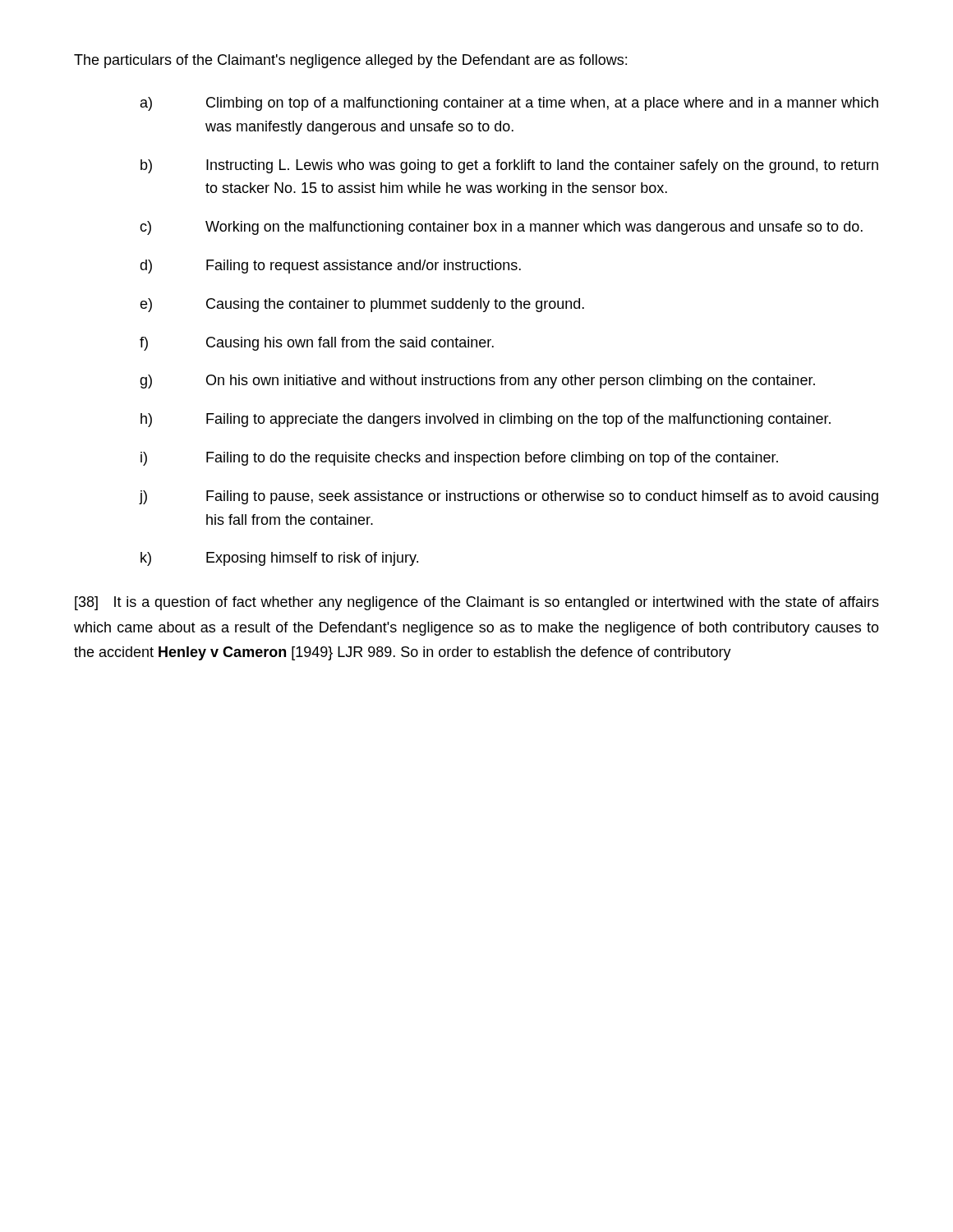Point to the region starting "i) Failing to do the requisite checks"
Image resolution: width=953 pixels, height=1232 pixels.
476,458
